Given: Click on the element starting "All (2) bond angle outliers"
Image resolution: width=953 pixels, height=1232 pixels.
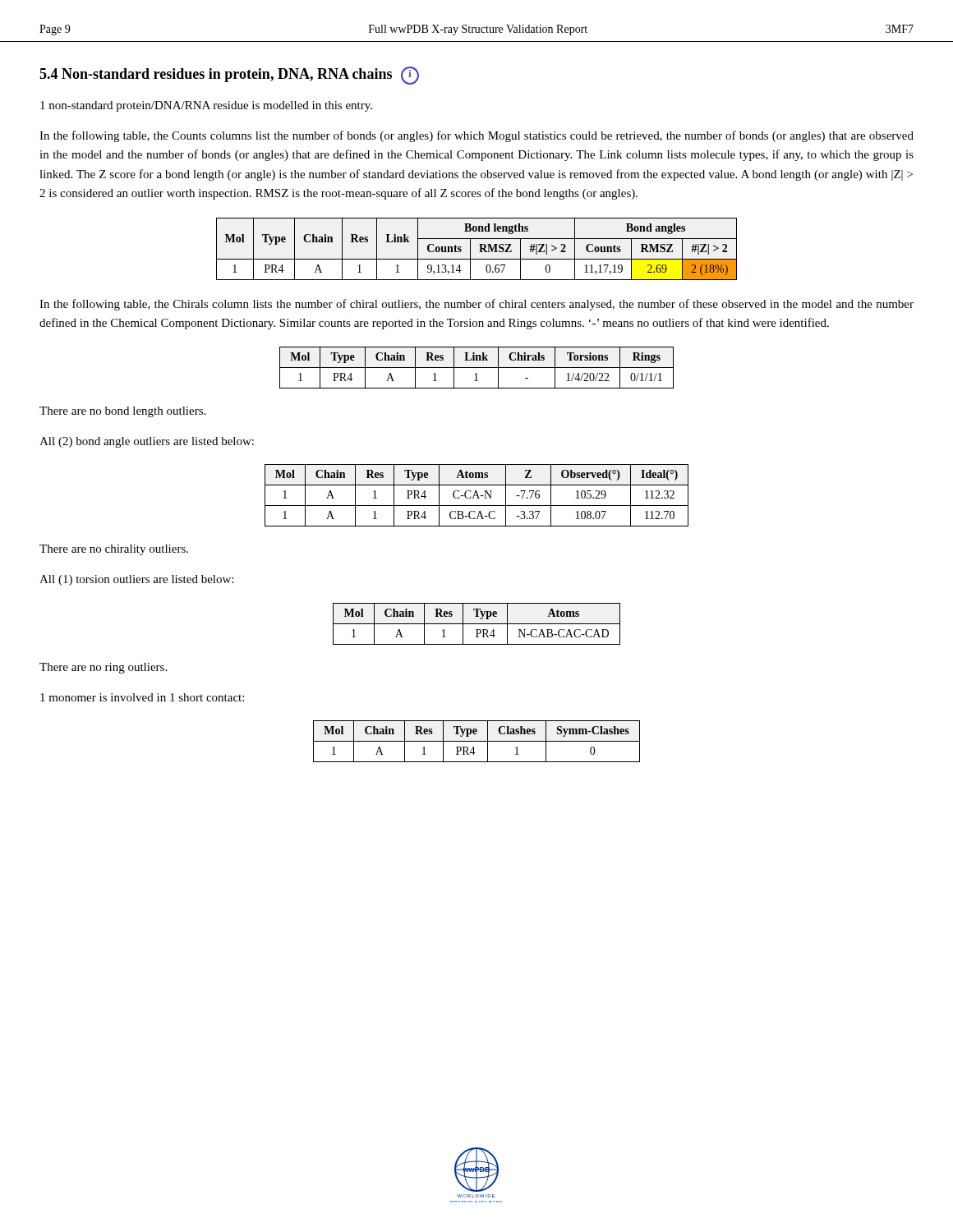Looking at the screenshot, I should coord(147,441).
